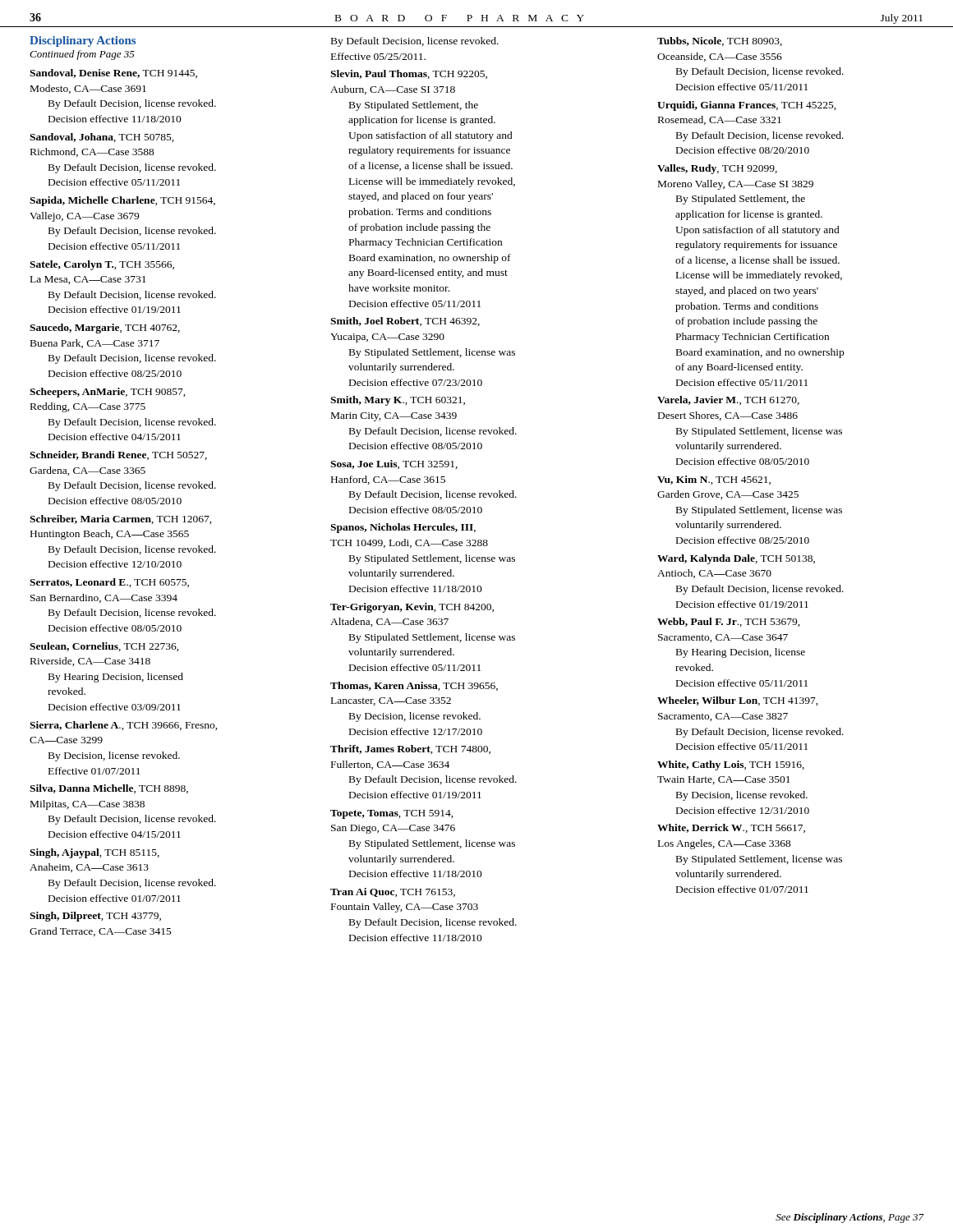The image size is (953, 1232).
Task: Click on the block starting "Topete, Tomas, TCH 5914,"
Action: point(486,844)
